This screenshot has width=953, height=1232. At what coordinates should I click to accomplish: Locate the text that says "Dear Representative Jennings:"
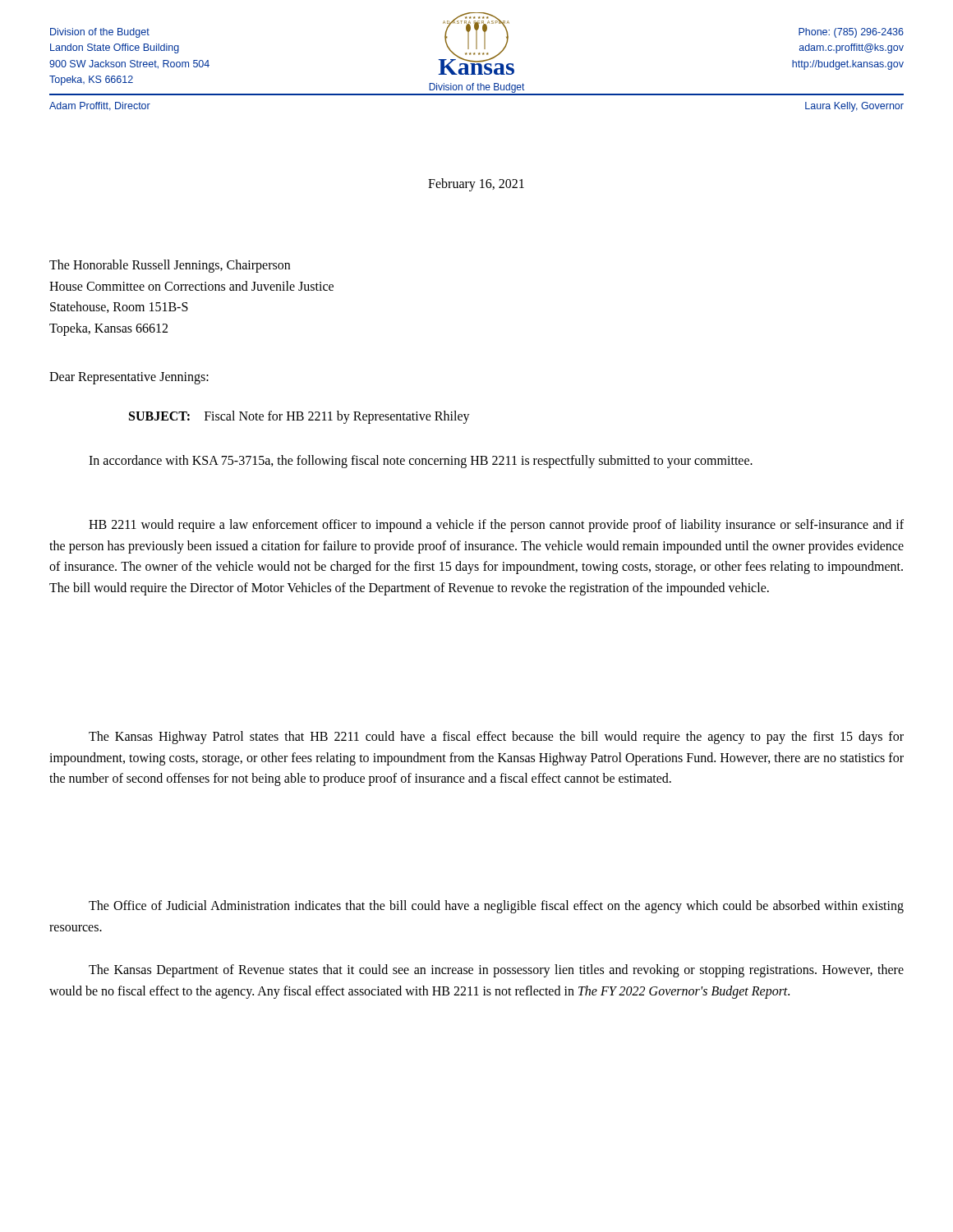tap(129, 377)
